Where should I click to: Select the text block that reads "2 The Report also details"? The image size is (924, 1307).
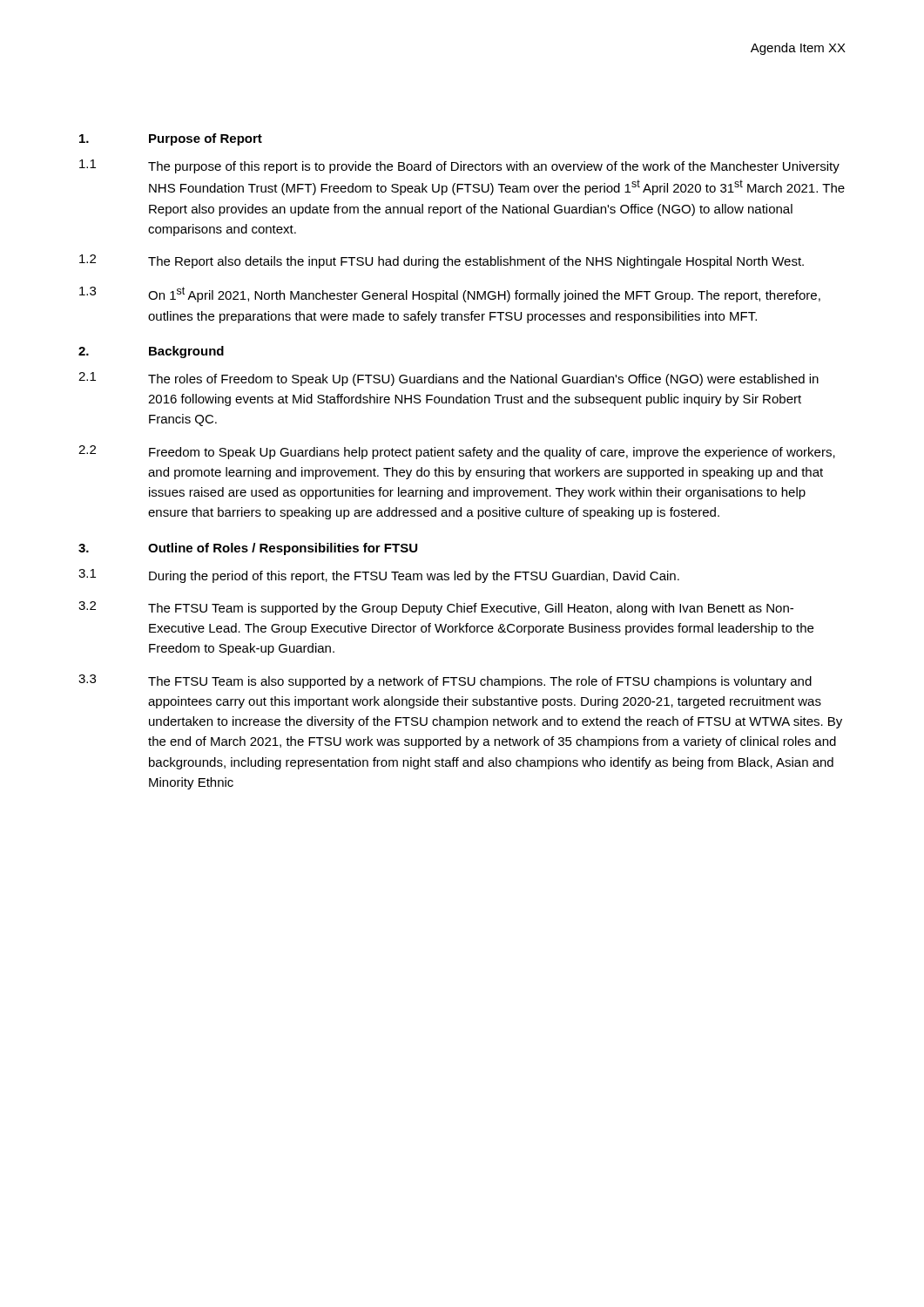point(462,261)
